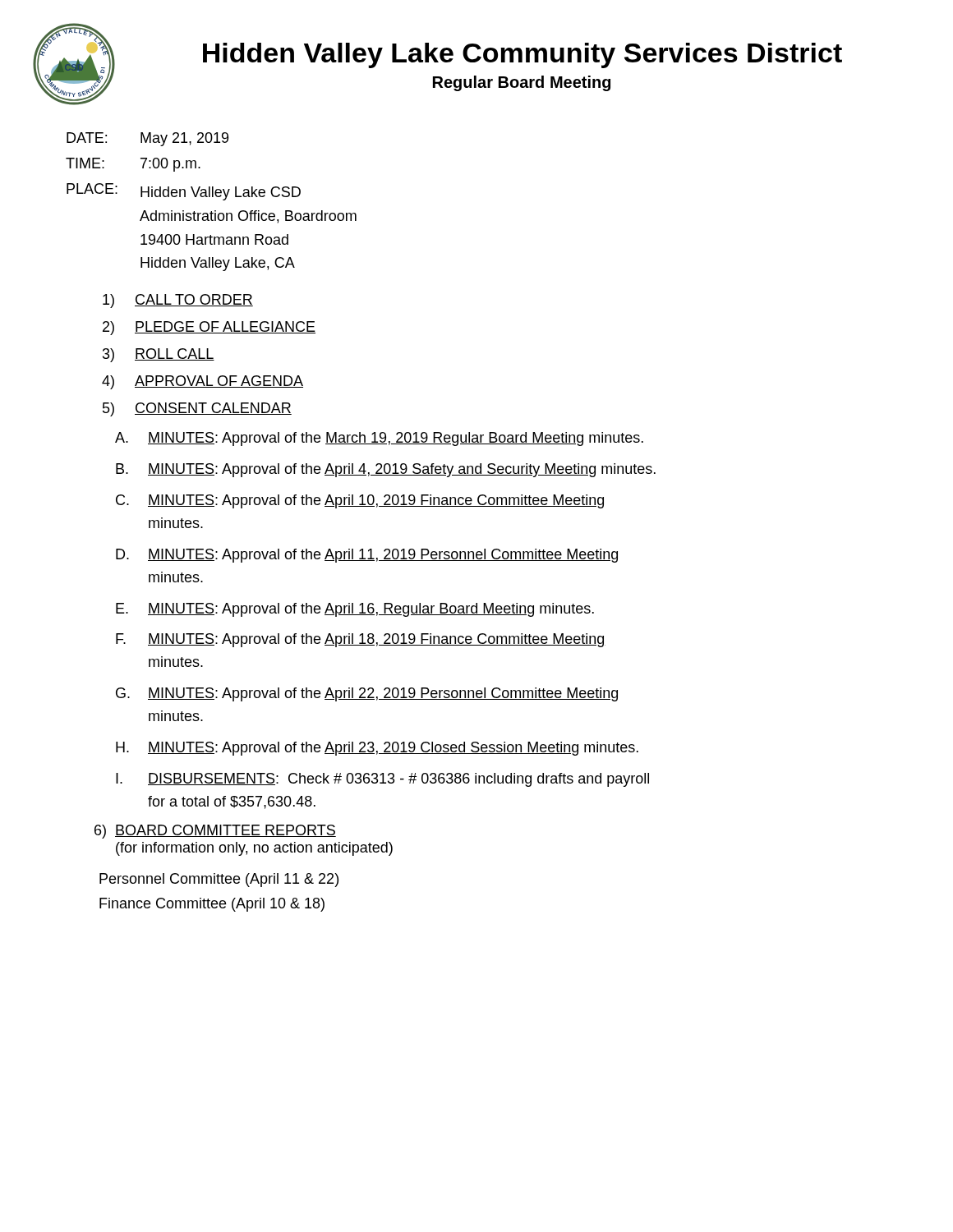Image resolution: width=953 pixels, height=1232 pixels.
Task: Select the list item that reads "3) ROLL CALL"
Action: 159,355
